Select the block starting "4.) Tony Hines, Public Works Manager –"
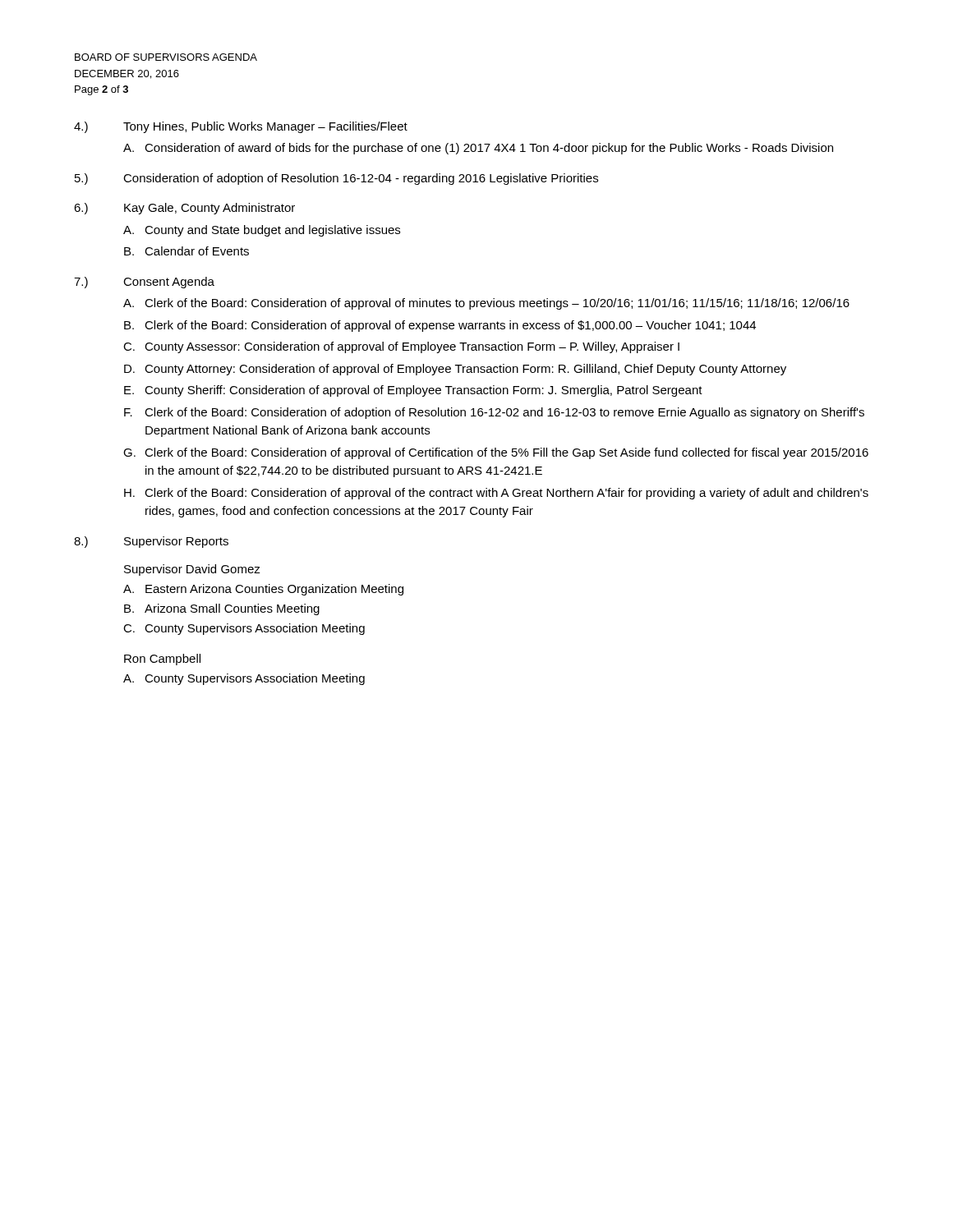The height and width of the screenshot is (1232, 953). click(476, 137)
